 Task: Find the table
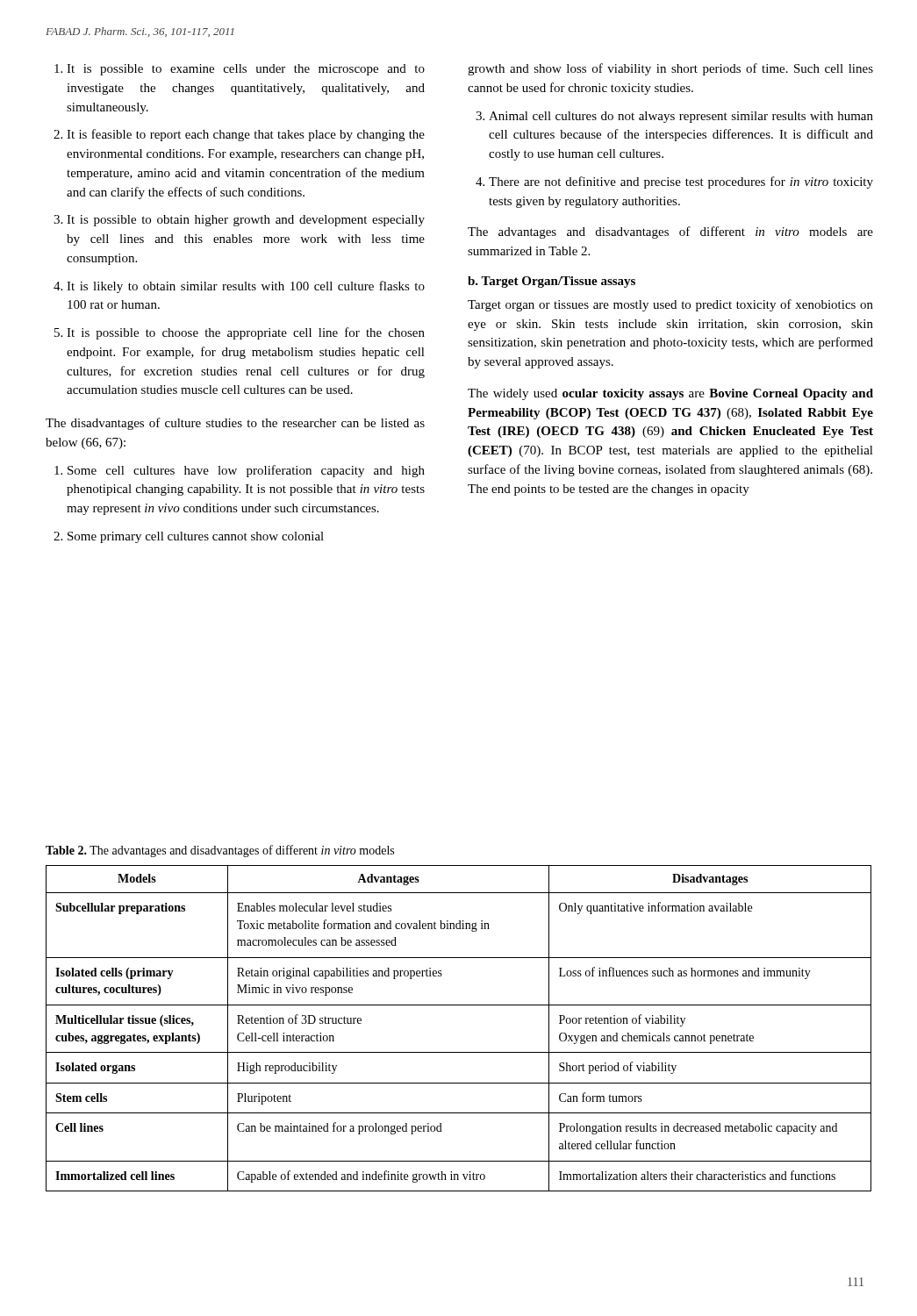[x=458, y=1028]
